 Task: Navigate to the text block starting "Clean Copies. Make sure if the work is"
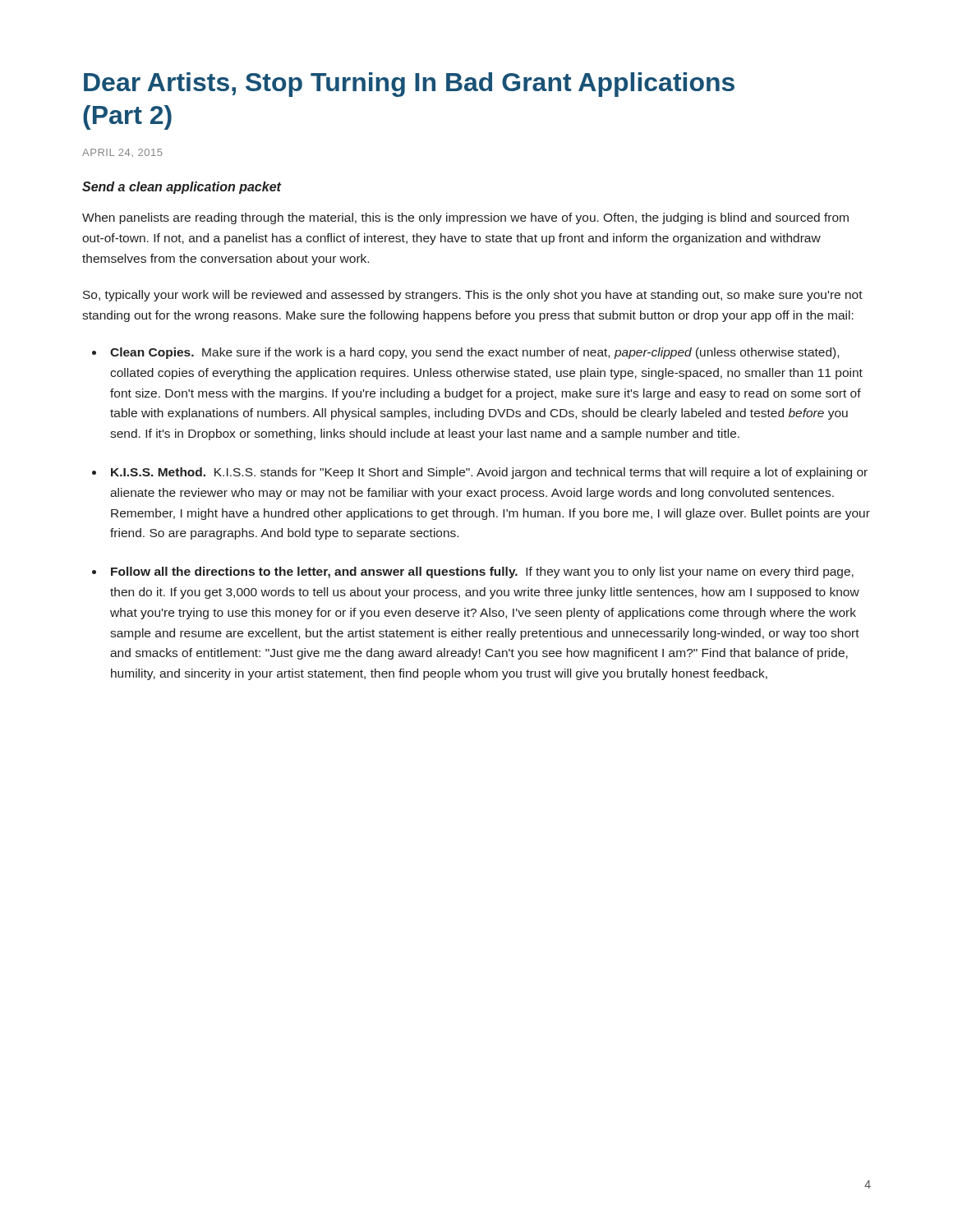click(486, 393)
